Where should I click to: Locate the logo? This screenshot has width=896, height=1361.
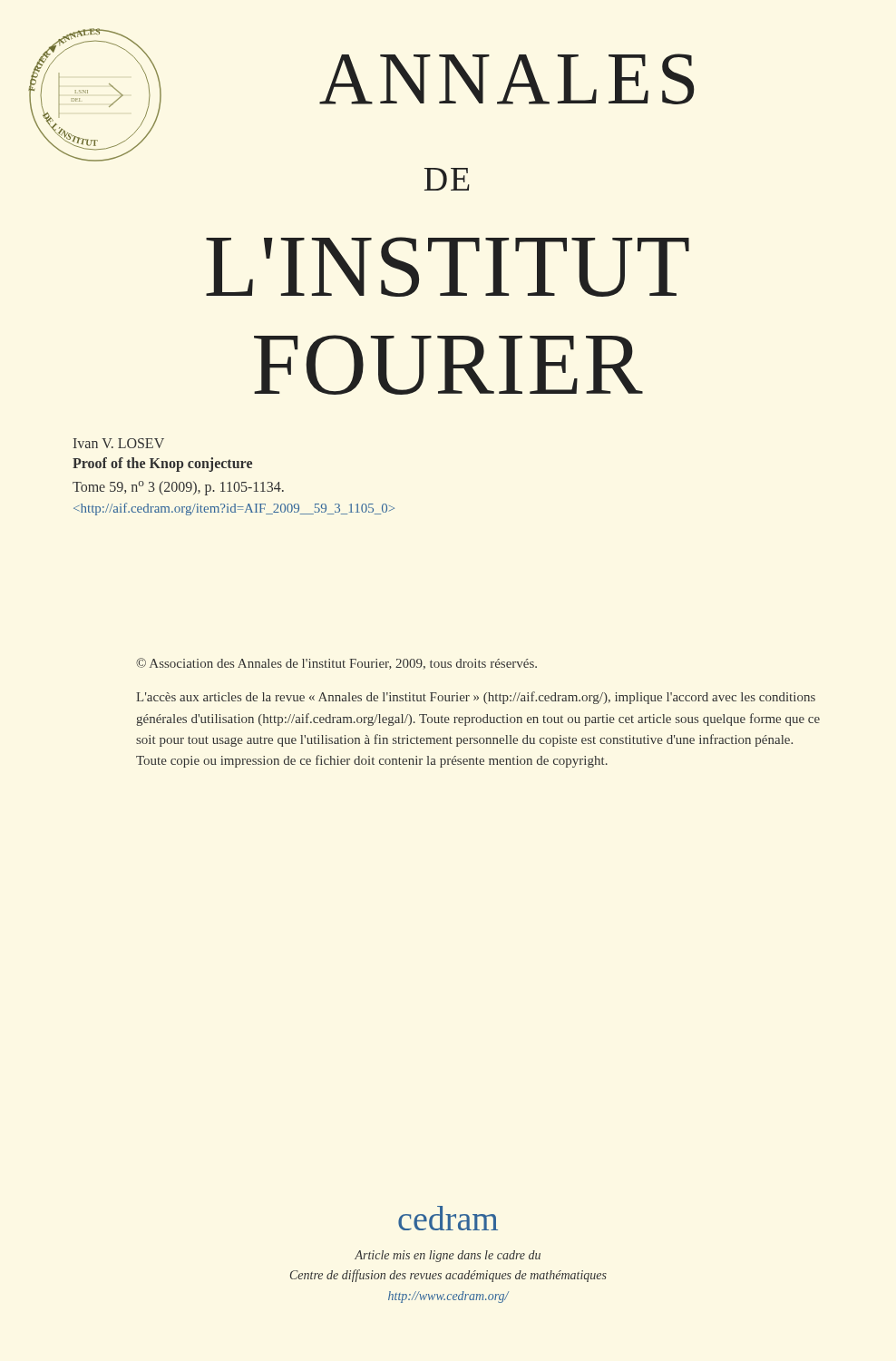click(x=95, y=95)
